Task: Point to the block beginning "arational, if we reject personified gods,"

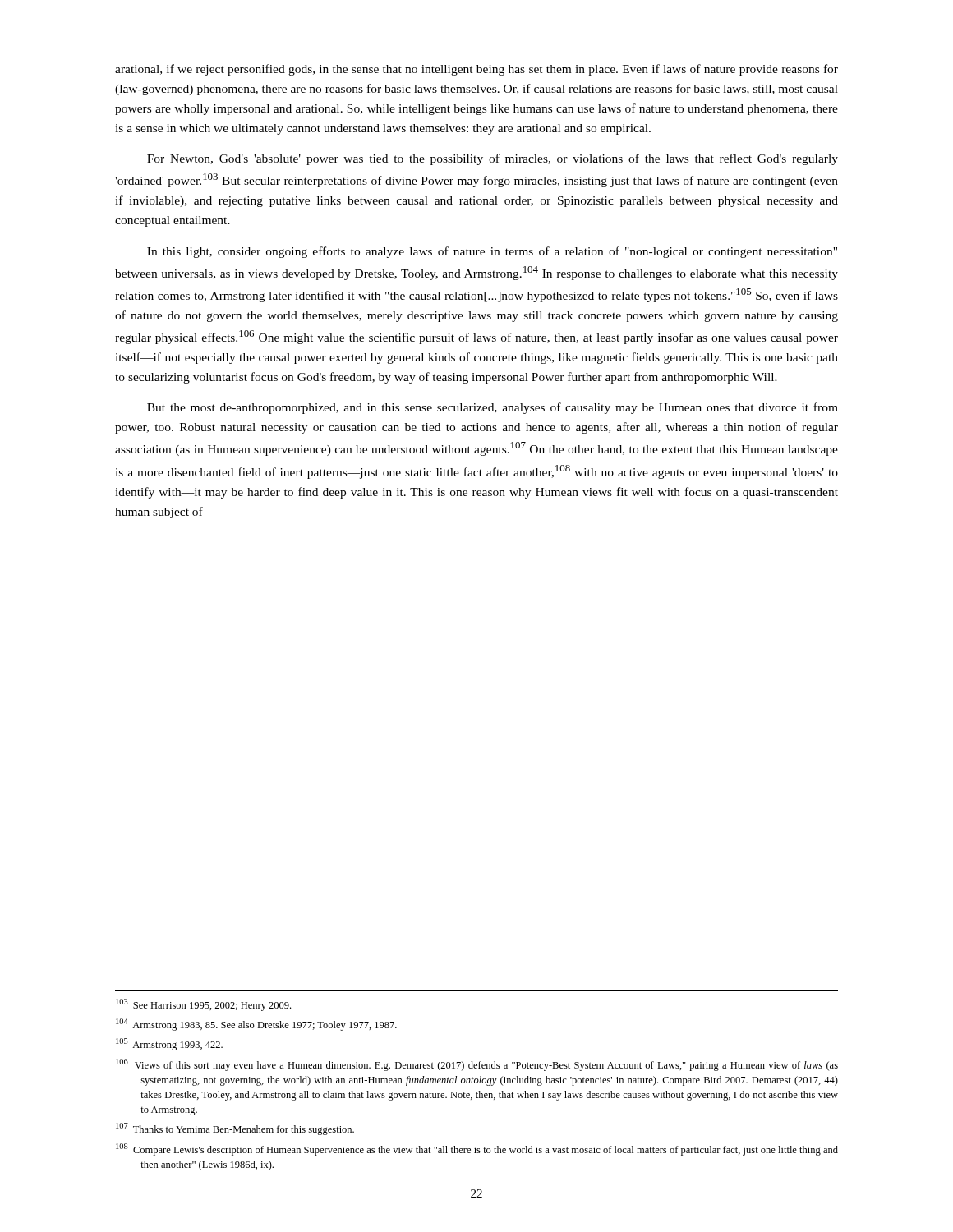Action: [476, 290]
